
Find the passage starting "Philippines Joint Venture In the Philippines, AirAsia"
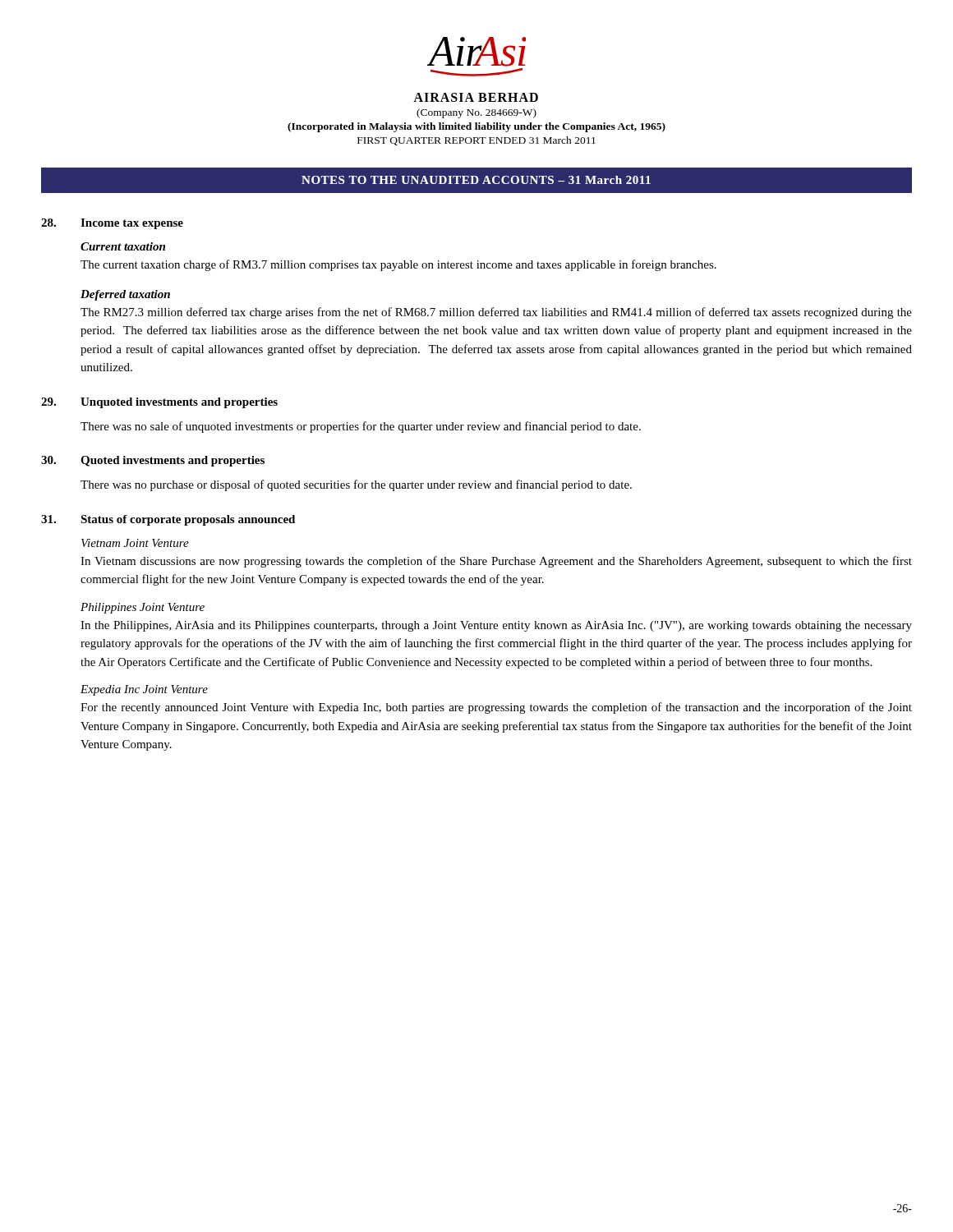[x=496, y=636]
